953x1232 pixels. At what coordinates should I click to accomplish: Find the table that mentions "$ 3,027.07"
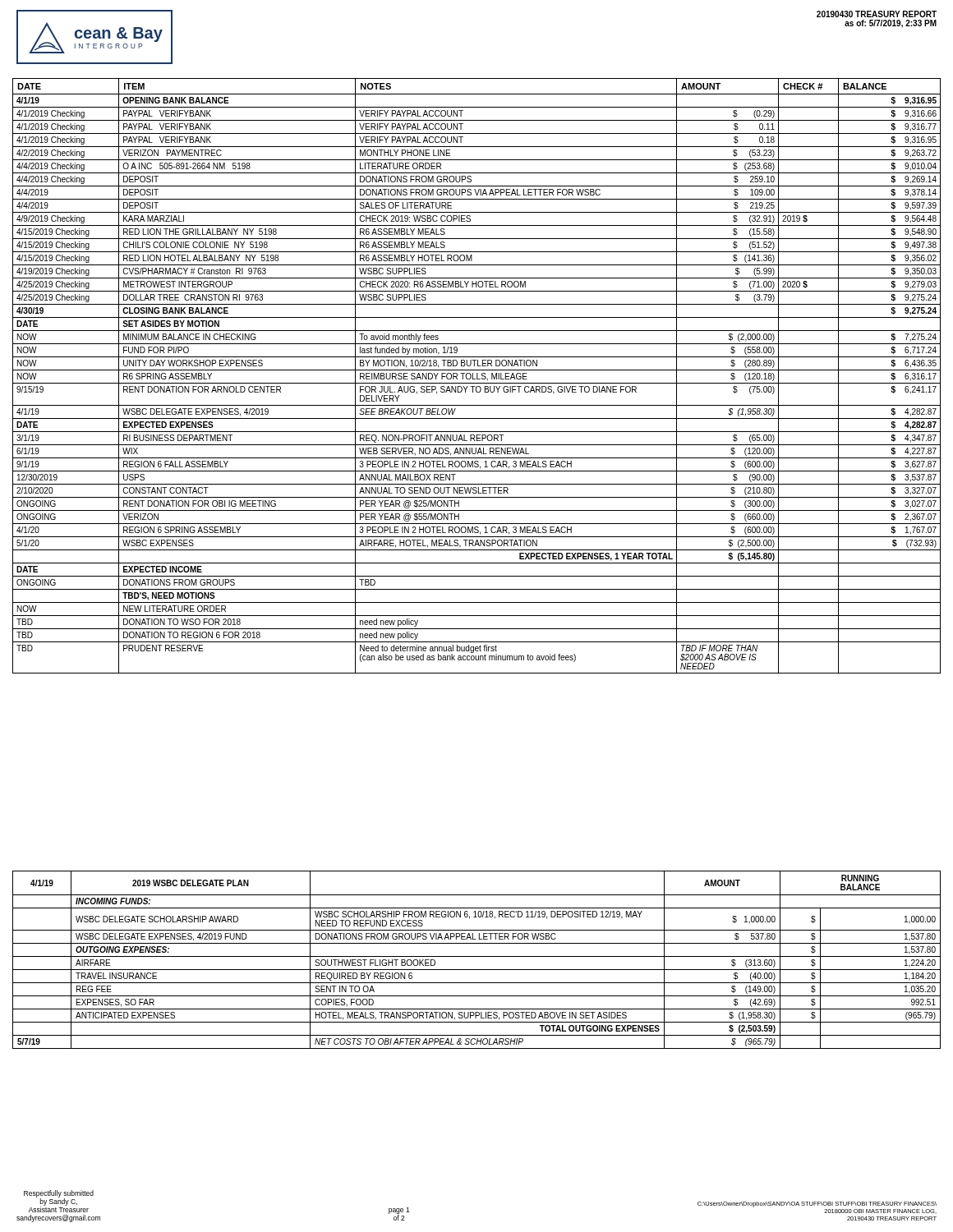tap(476, 376)
